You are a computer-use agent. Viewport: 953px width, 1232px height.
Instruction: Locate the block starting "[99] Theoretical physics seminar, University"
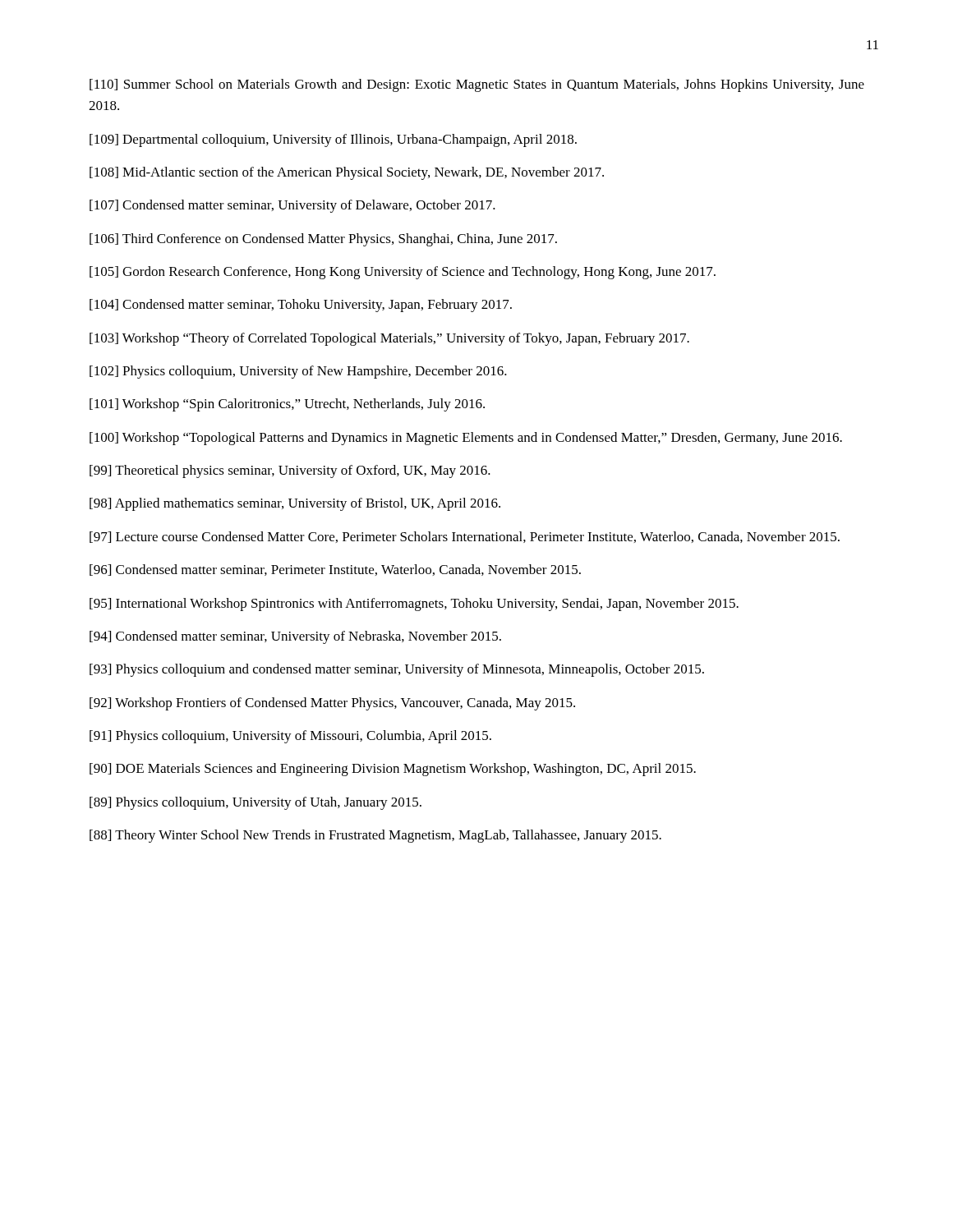[x=290, y=470]
